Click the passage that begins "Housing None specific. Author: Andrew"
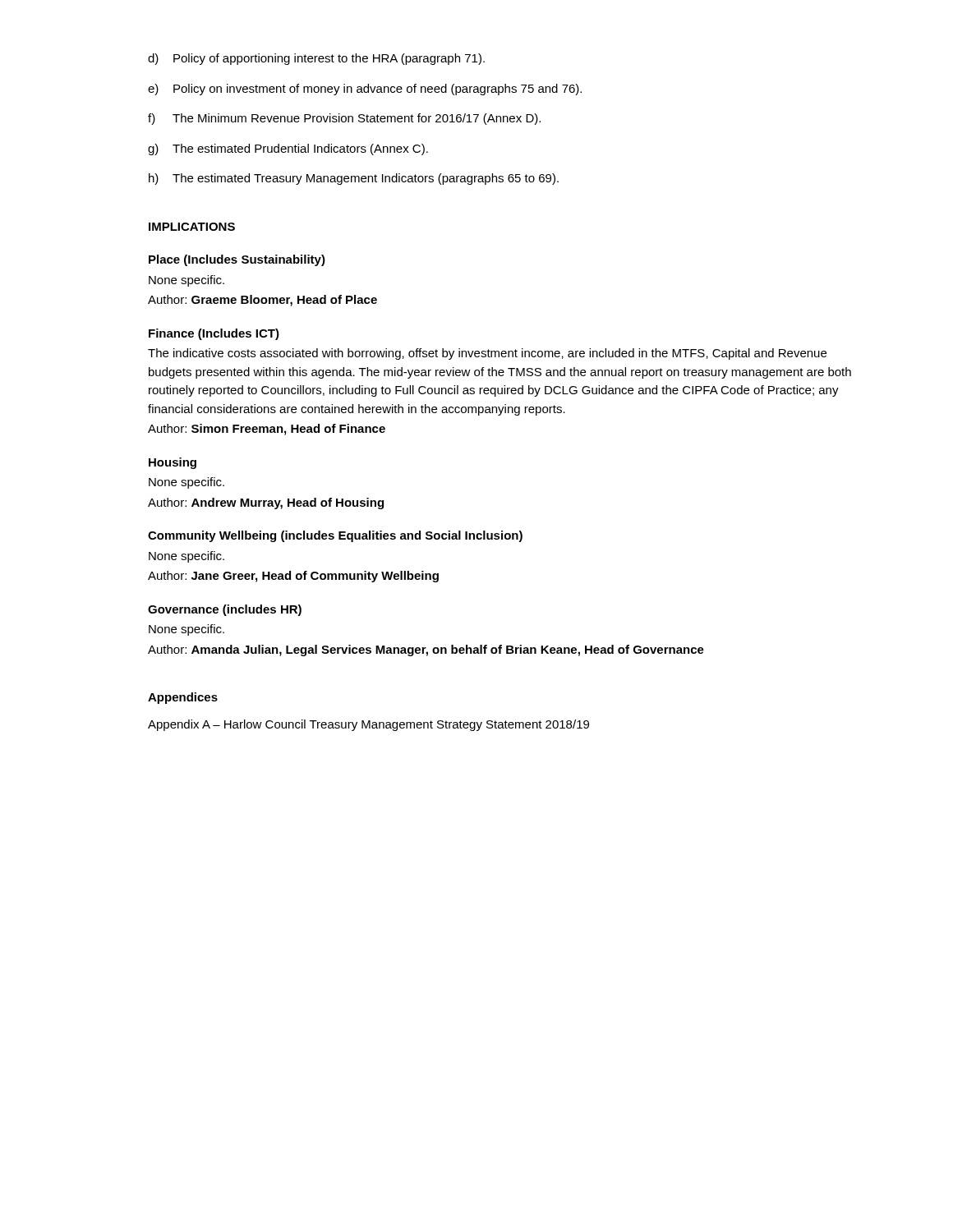Image resolution: width=953 pixels, height=1232 pixels. tap(173, 463)
